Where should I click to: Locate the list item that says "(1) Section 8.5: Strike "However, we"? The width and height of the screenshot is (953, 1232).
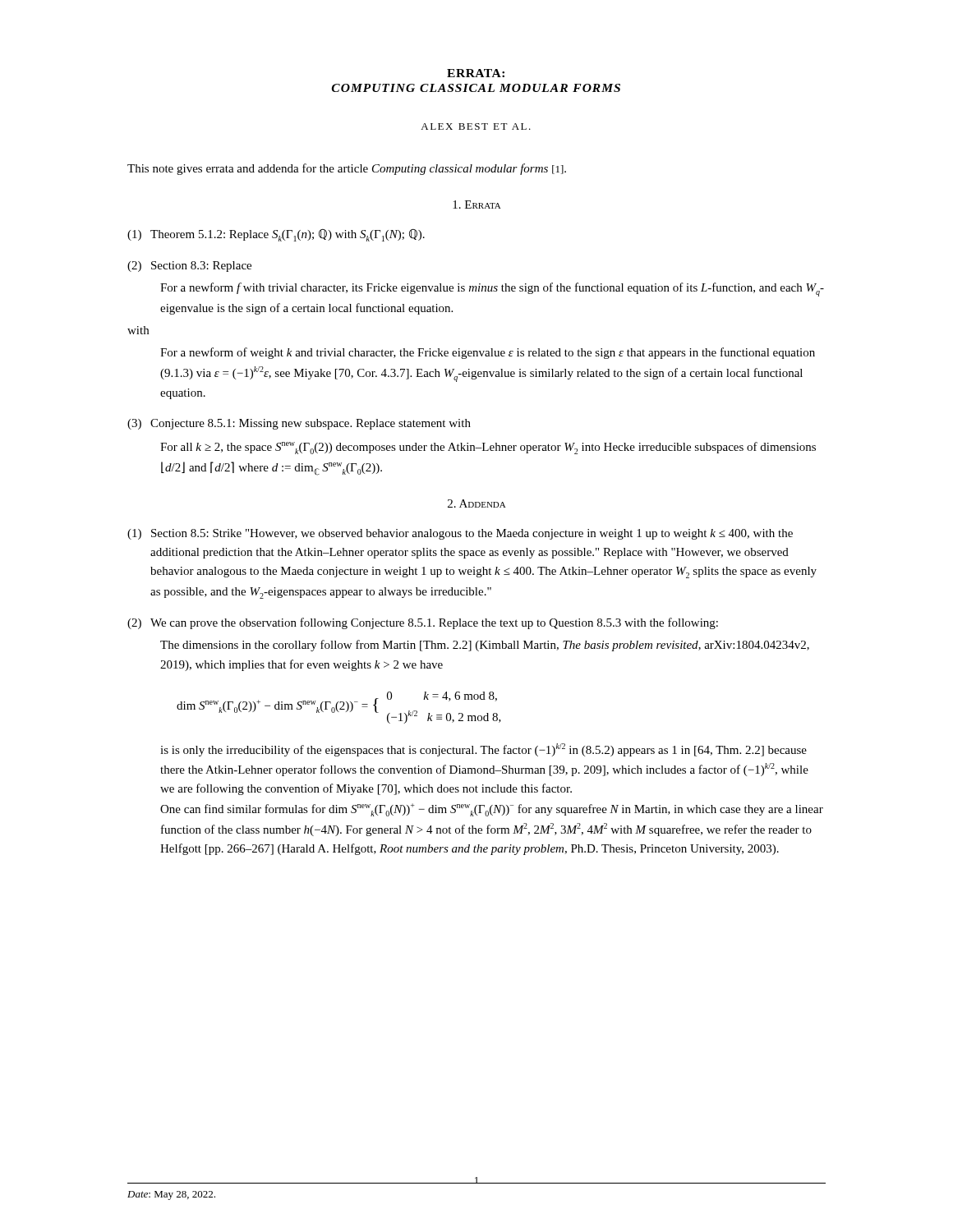(476, 563)
